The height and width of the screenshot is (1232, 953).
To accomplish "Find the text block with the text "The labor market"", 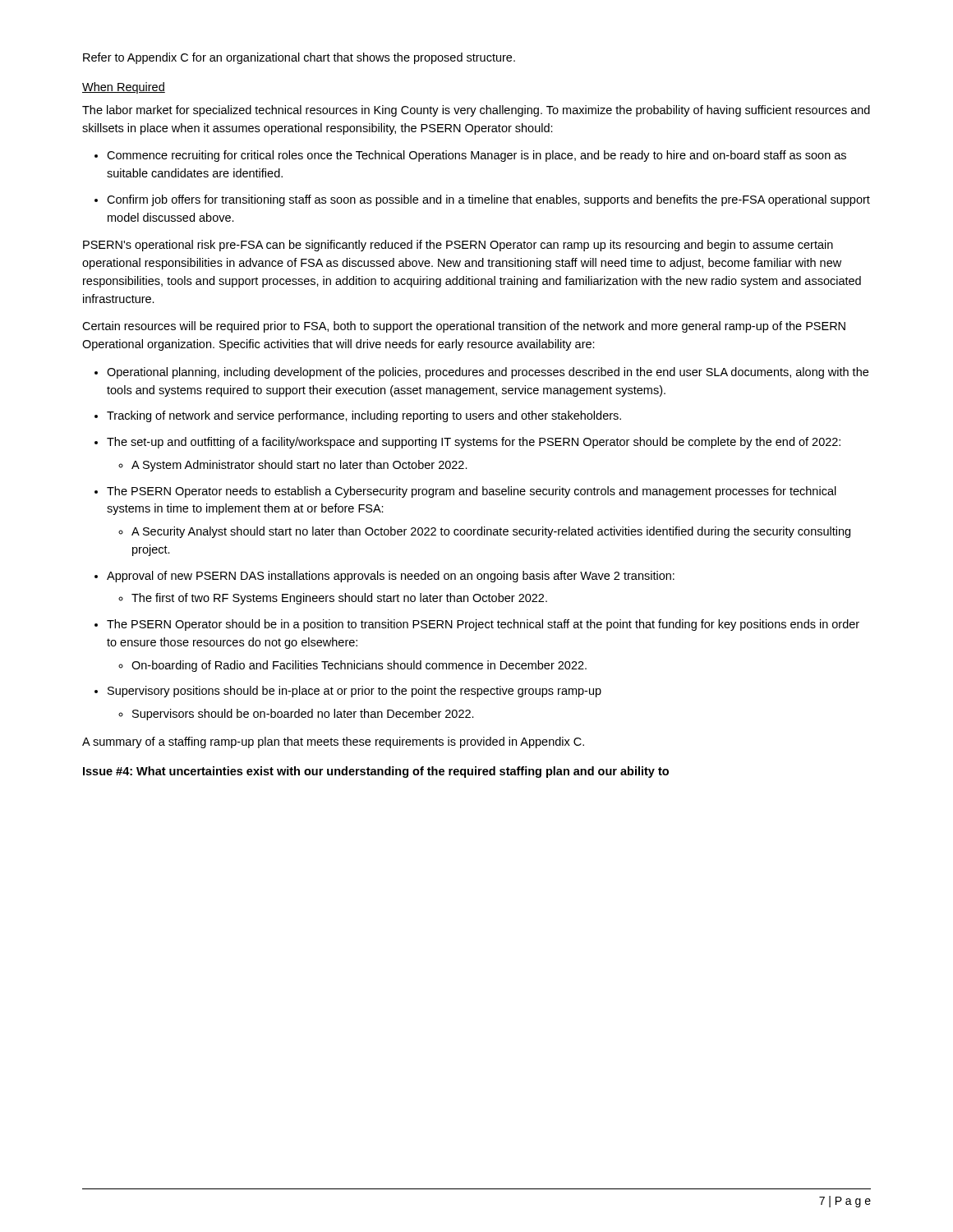I will pos(476,119).
